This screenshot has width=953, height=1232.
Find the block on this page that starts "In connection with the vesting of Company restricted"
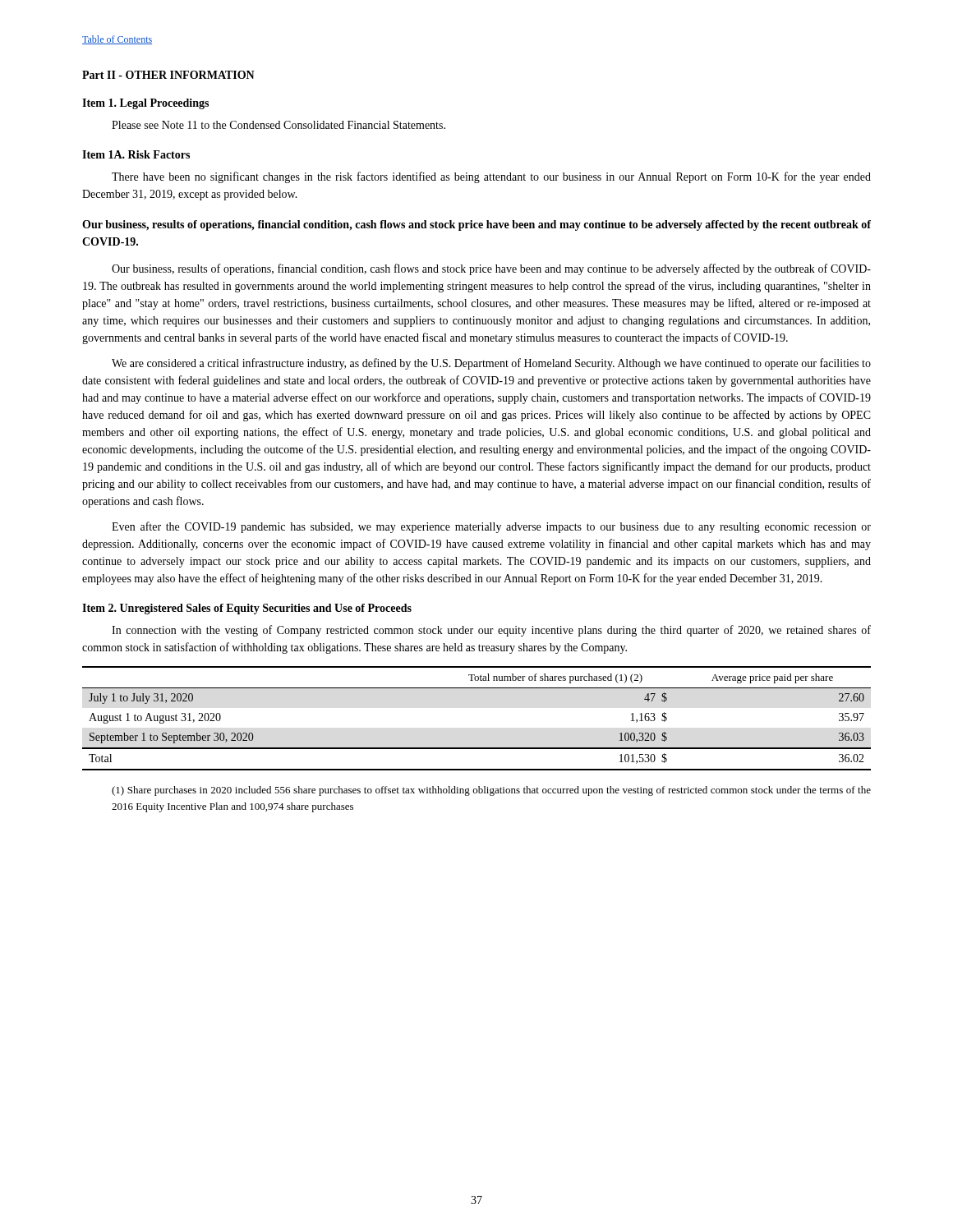pyautogui.click(x=476, y=639)
